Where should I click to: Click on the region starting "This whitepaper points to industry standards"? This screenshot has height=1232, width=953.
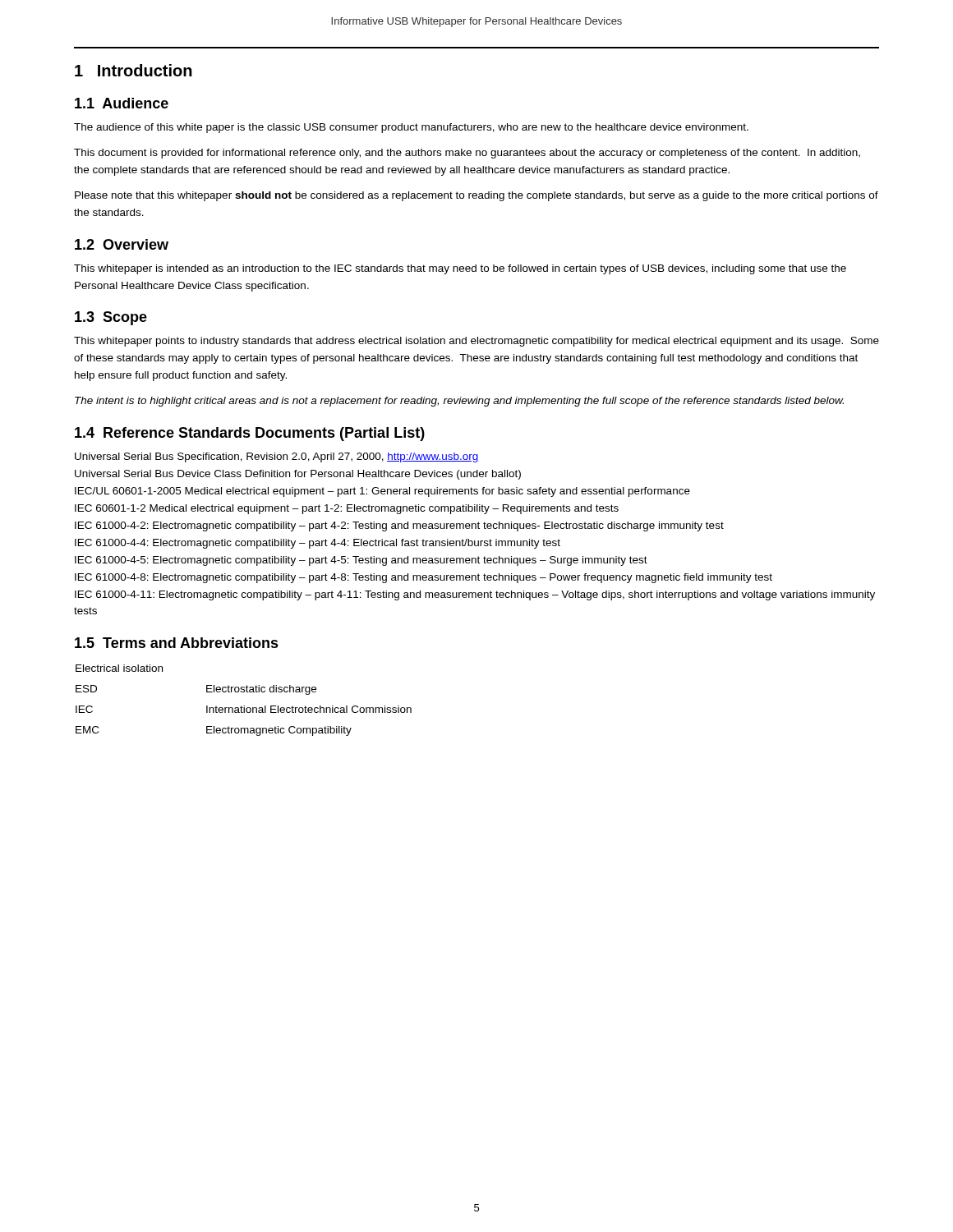coord(476,358)
